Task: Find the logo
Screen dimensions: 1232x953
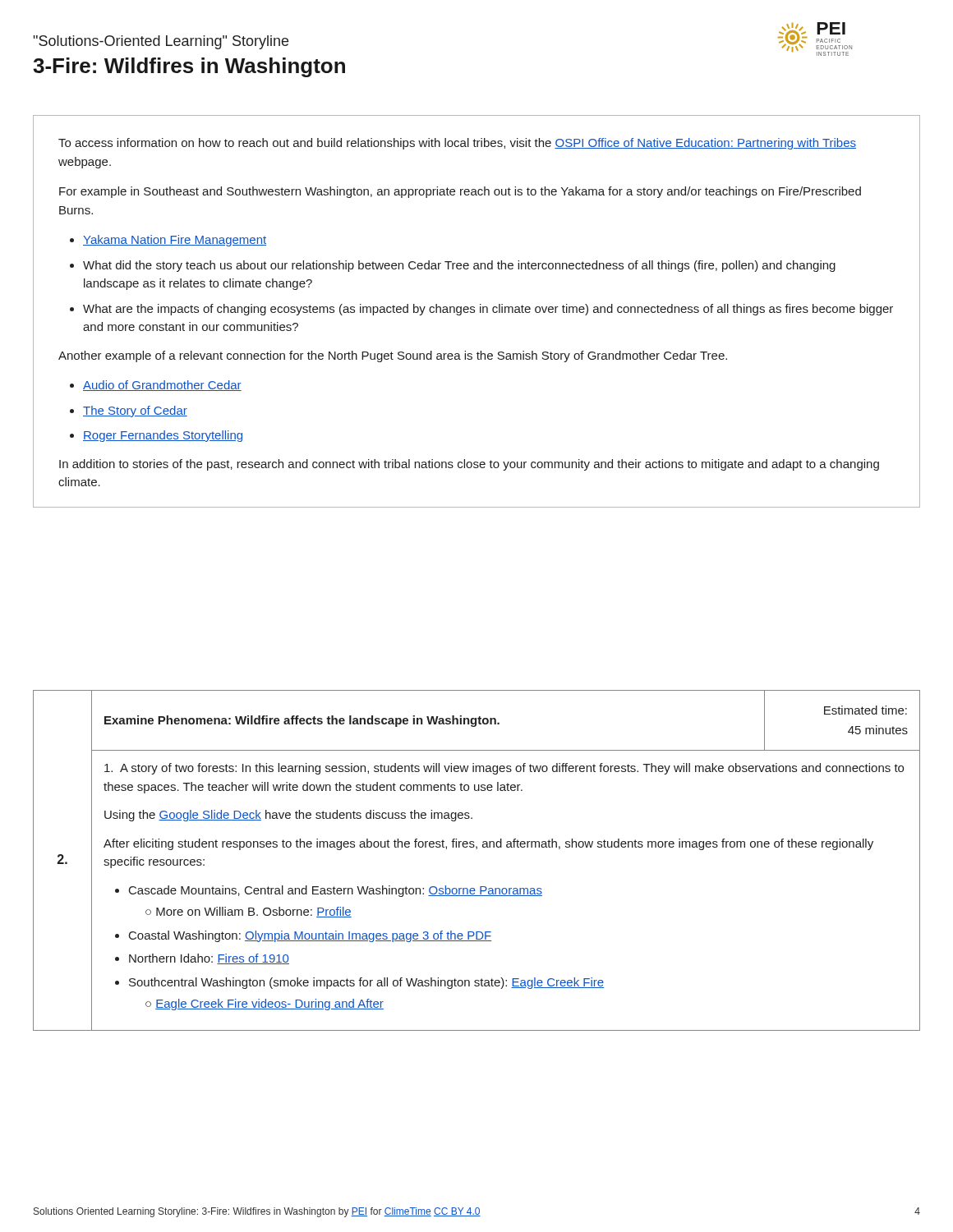Action: [x=846, y=37]
